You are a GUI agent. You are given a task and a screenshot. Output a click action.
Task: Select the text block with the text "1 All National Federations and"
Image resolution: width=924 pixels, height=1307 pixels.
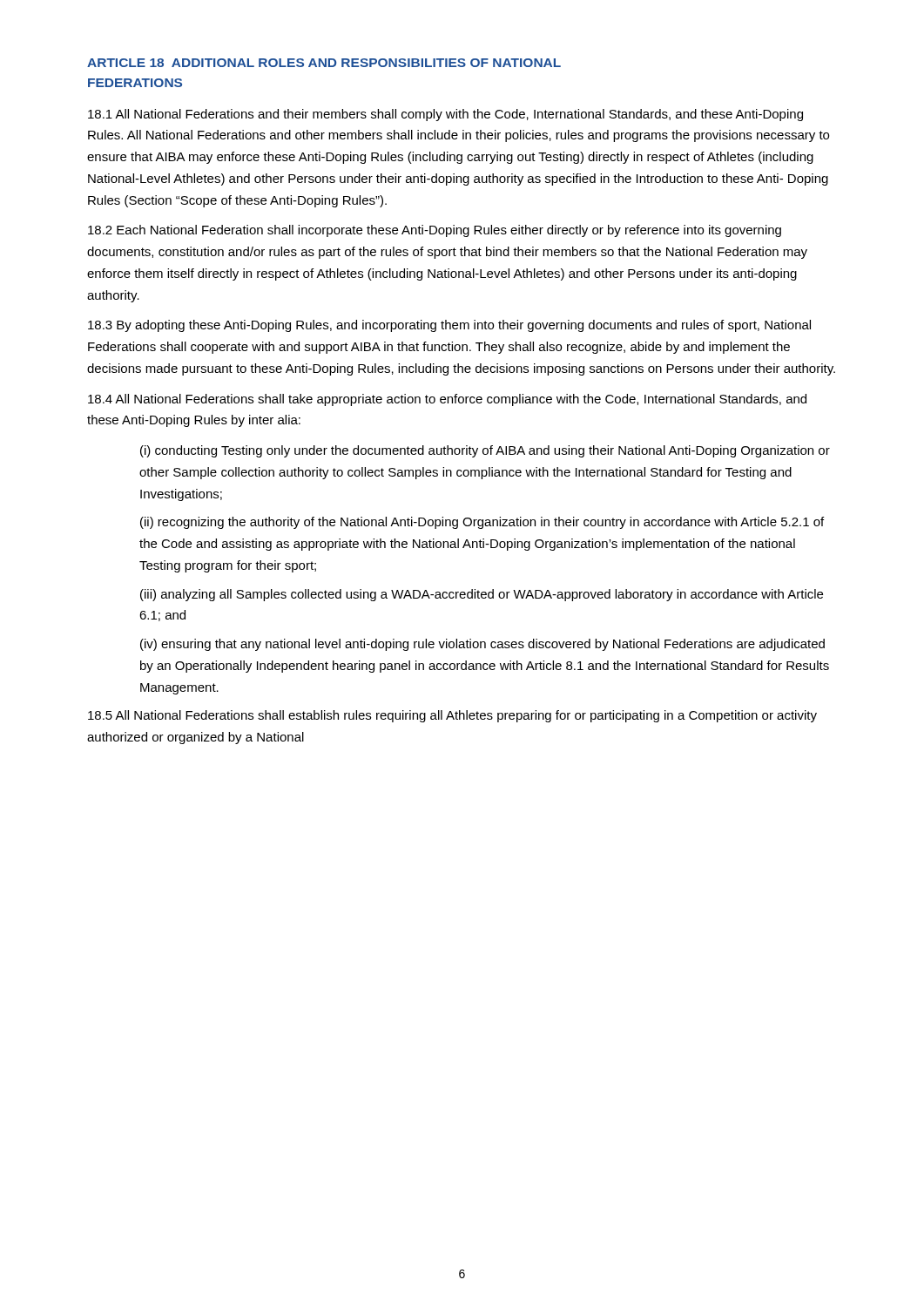point(459,156)
